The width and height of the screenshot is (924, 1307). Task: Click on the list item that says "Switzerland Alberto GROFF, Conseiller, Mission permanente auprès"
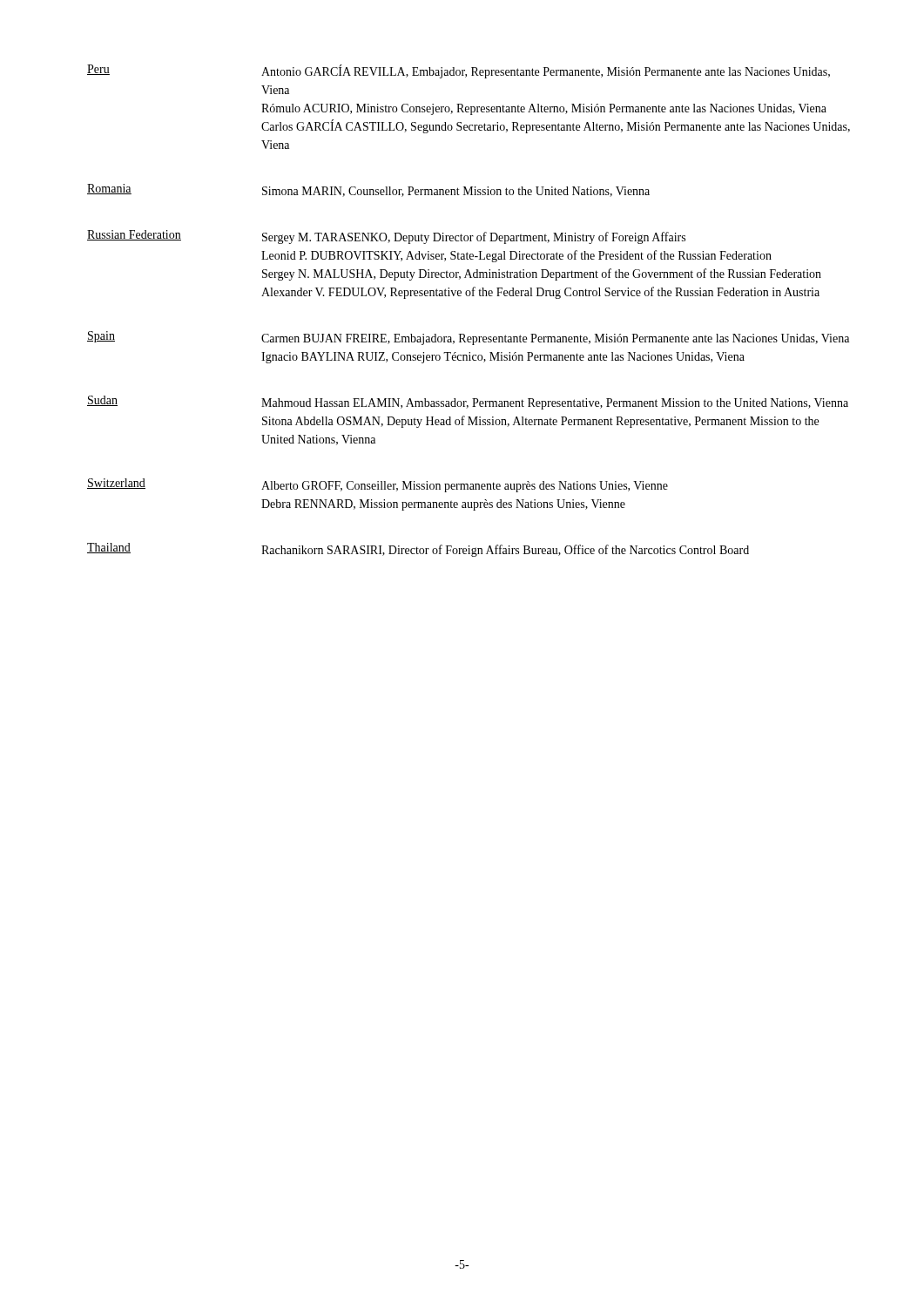pyautogui.click(x=471, y=495)
